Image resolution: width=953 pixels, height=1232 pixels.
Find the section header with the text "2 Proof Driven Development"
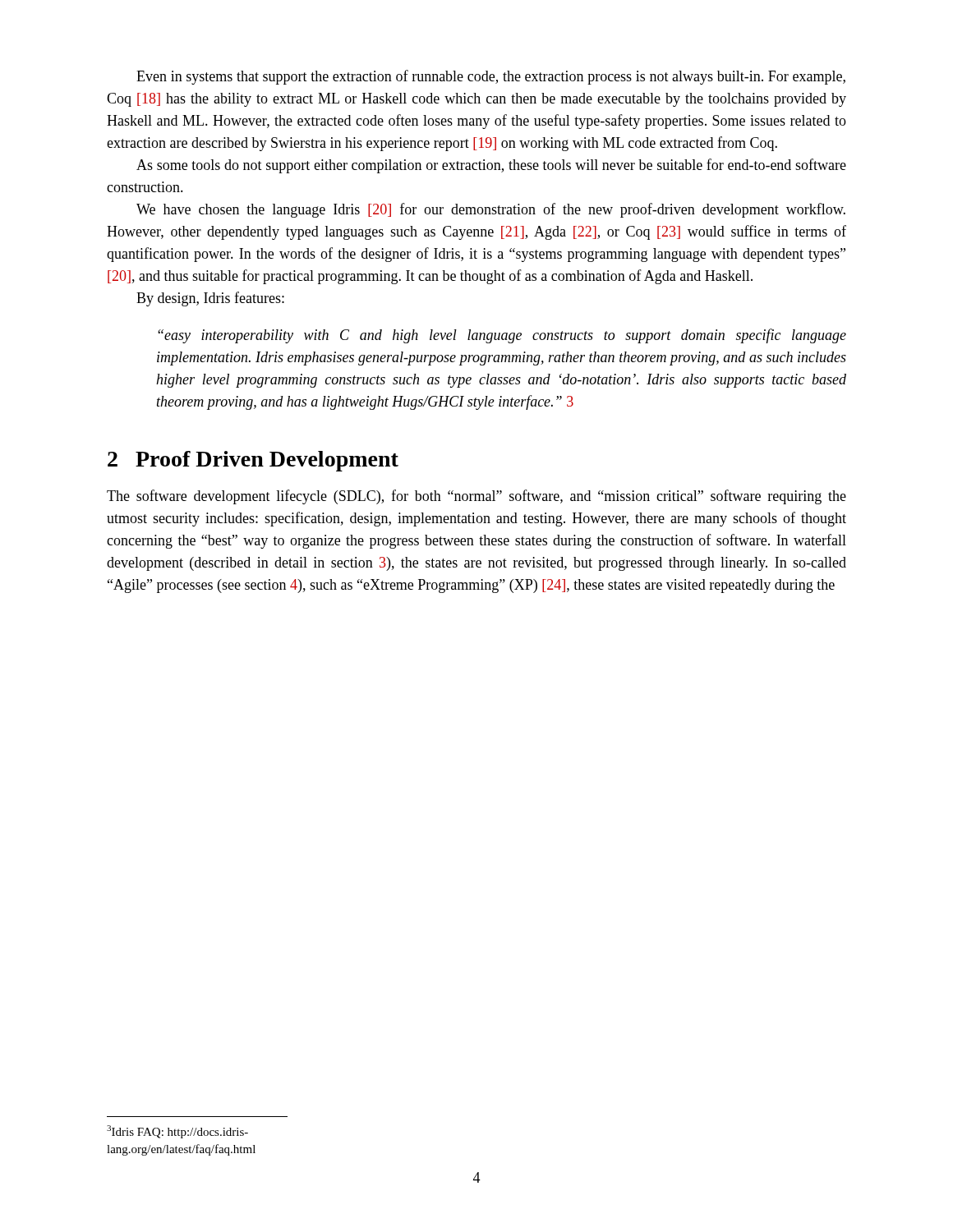pos(253,461)
